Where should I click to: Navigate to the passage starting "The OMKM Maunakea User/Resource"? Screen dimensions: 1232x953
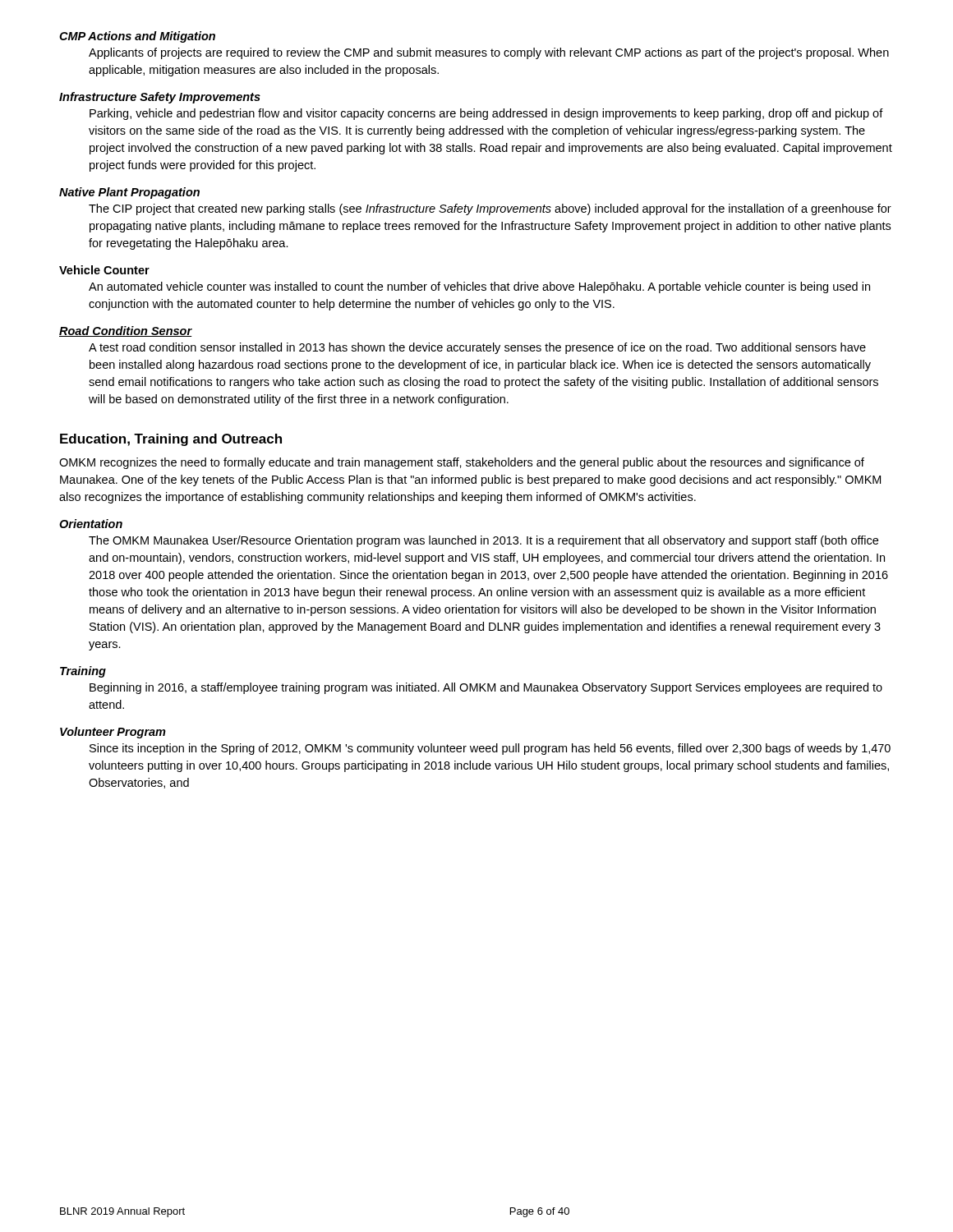tap(488, 592)
